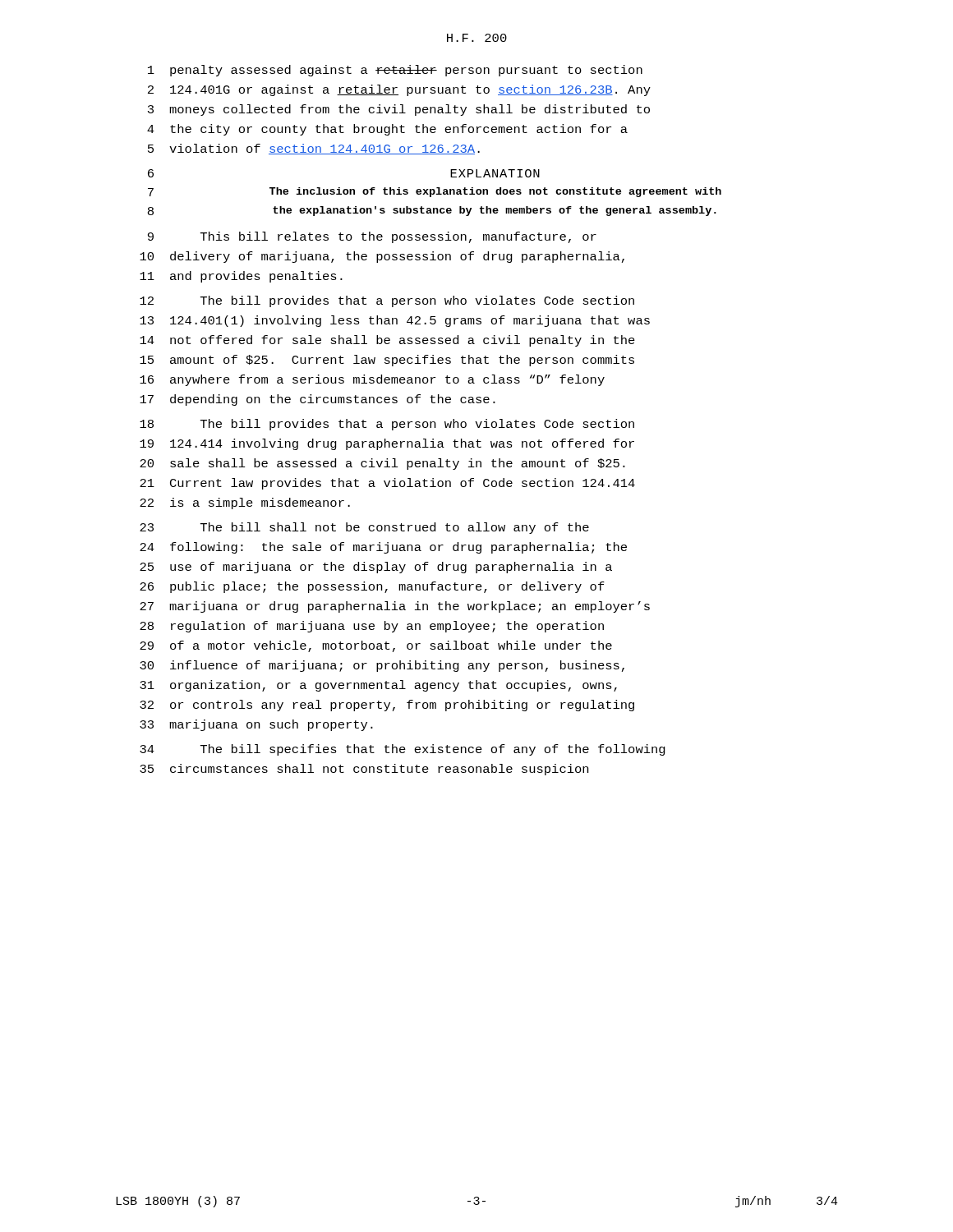Find the block on this page that starts "1 penalty assessed against a"
This screenshot has width=953, height=1232.
point(468,110)
